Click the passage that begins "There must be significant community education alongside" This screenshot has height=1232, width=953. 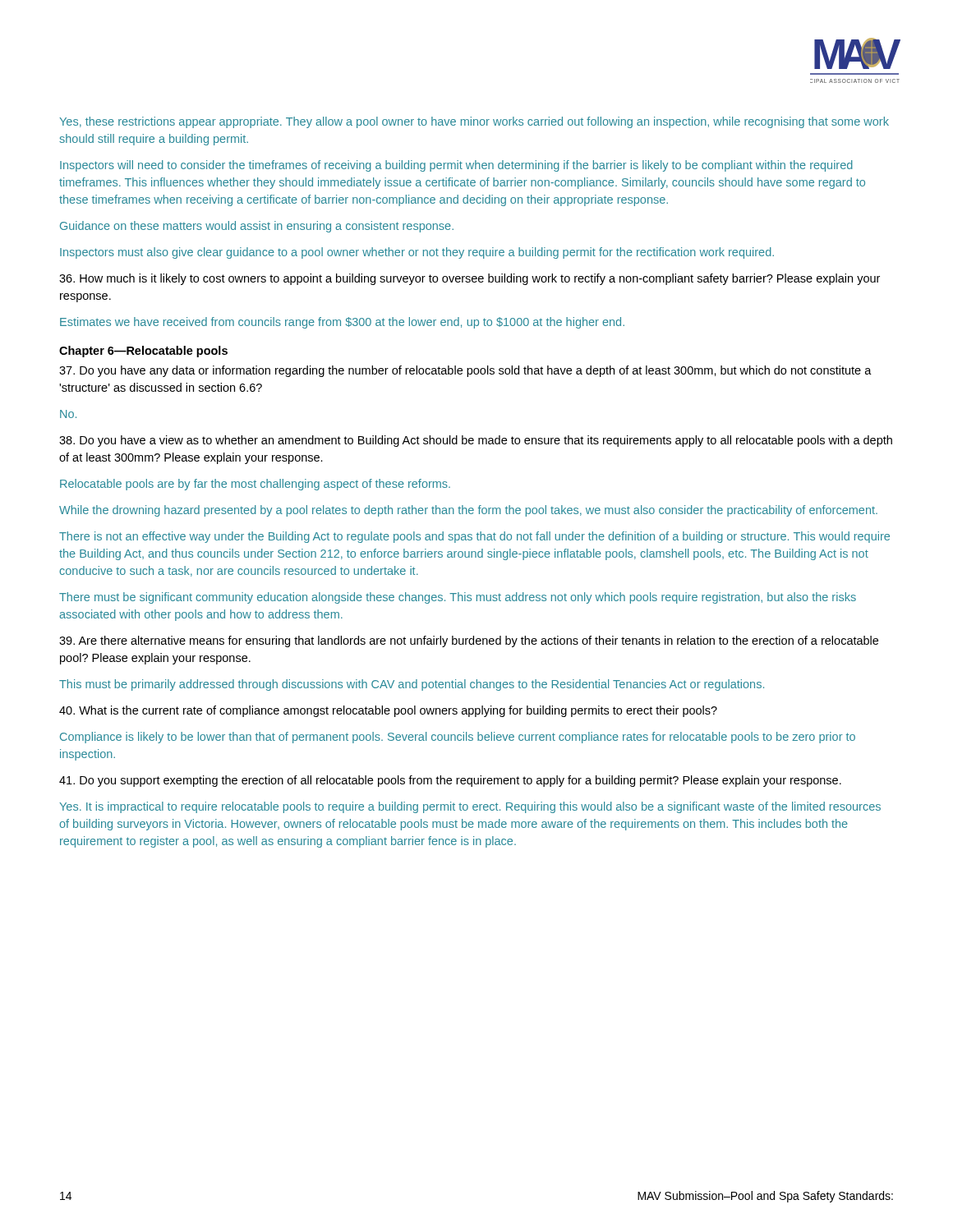[x=476, y=606]
